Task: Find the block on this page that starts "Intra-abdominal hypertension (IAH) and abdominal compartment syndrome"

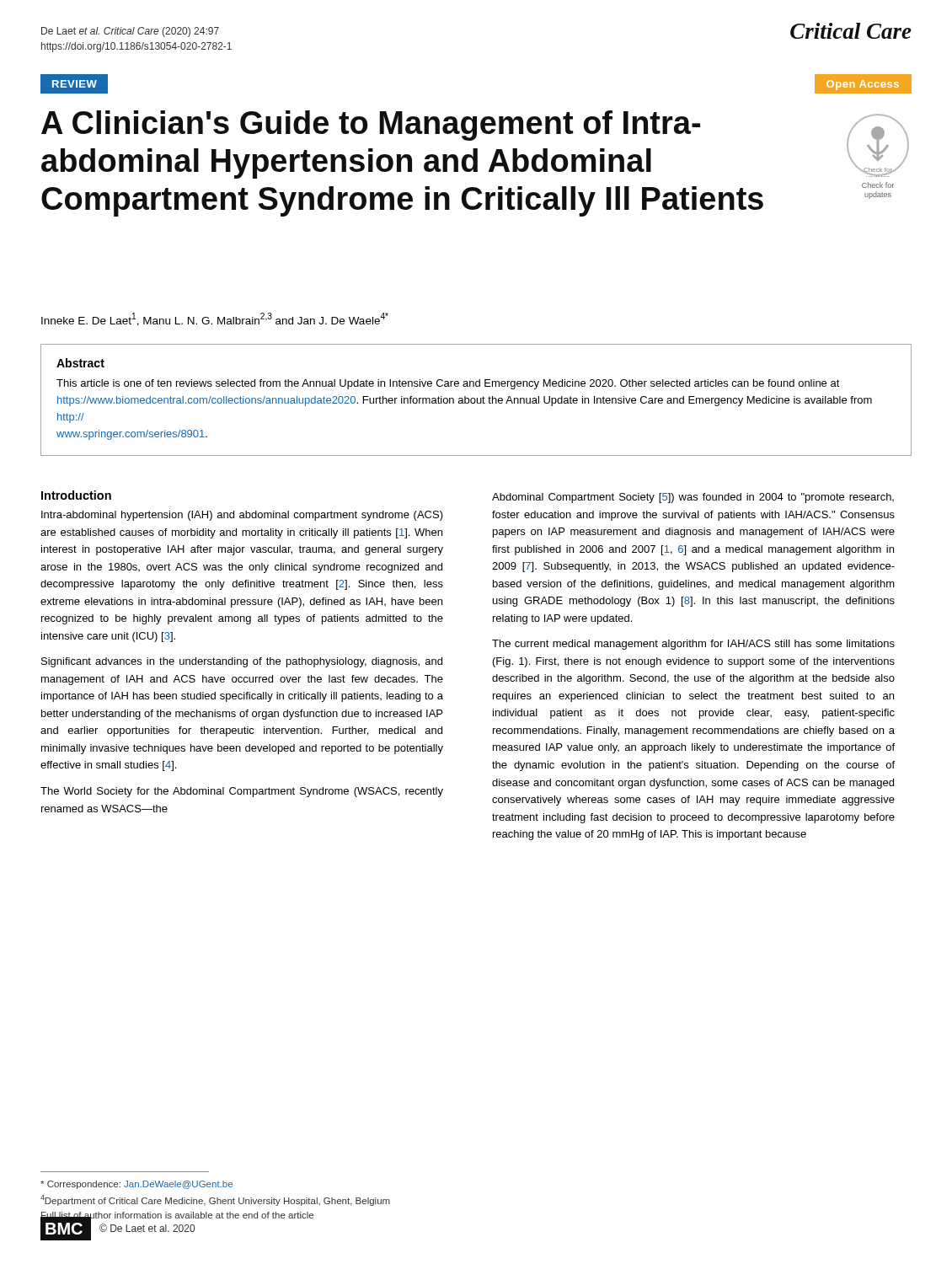Action: coord(242,575)
